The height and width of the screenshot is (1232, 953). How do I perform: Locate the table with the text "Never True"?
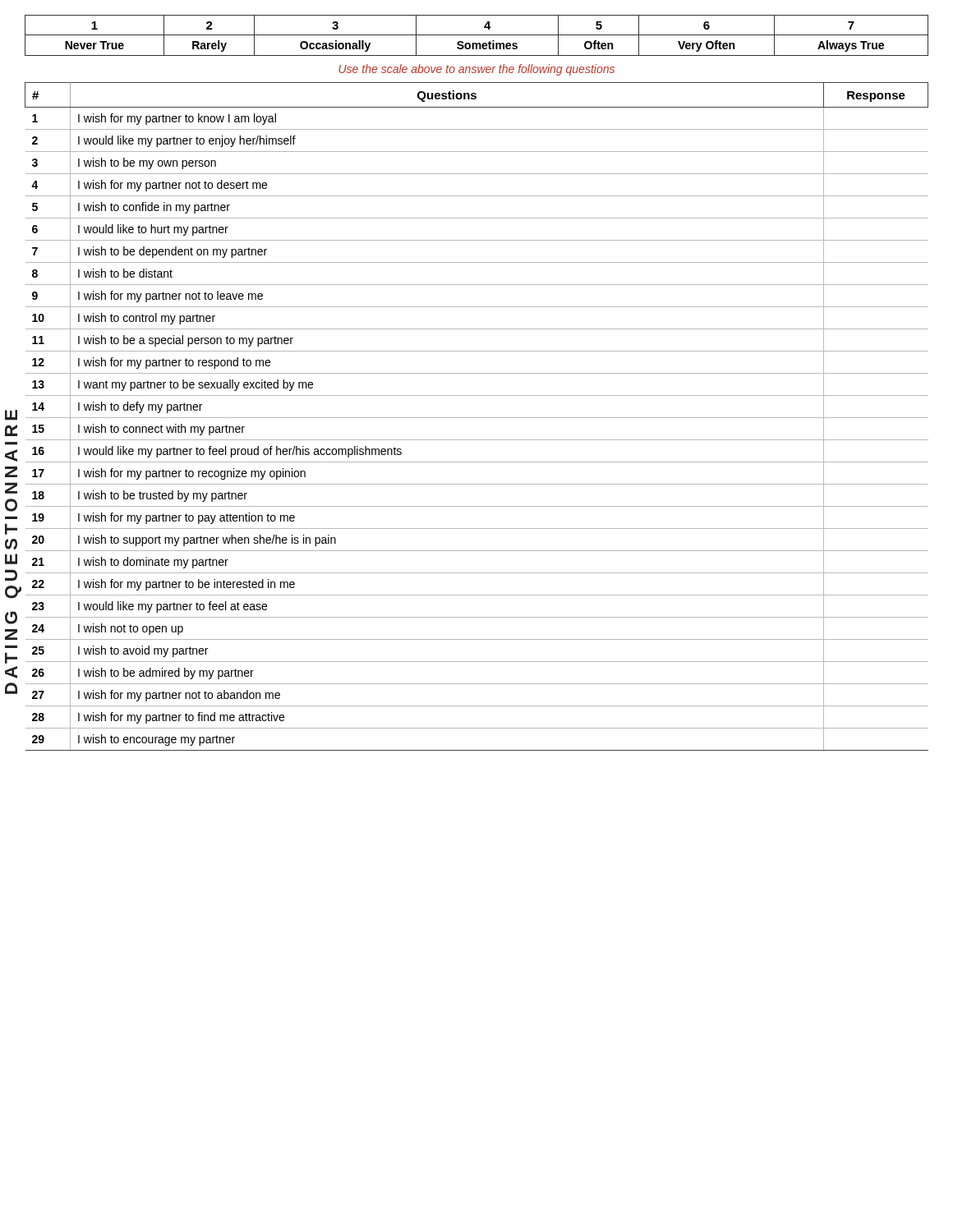pos(476,35)
